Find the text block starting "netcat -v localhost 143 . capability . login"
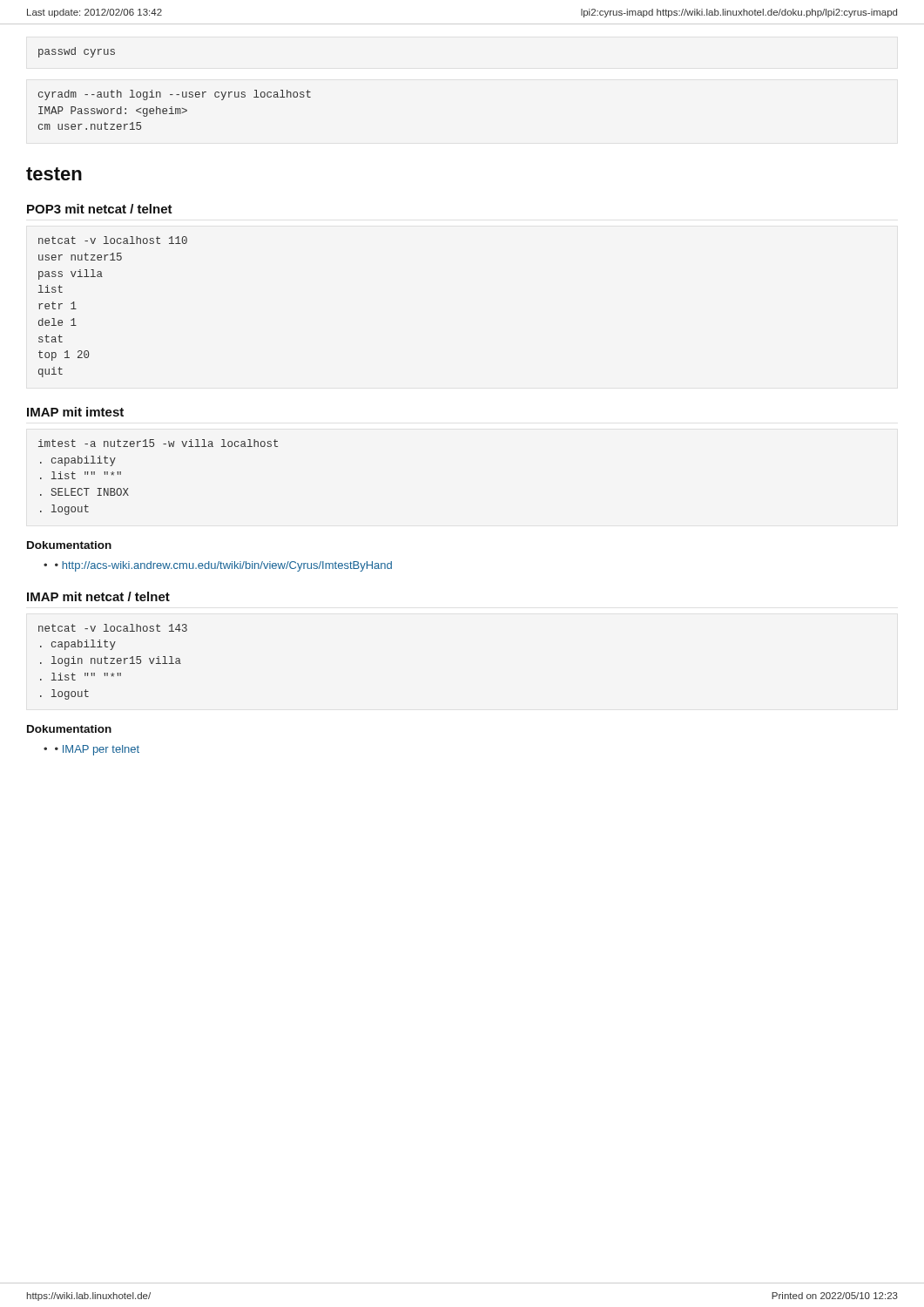The width and height of the screenshot is (924, 1307). coord(113,628)
